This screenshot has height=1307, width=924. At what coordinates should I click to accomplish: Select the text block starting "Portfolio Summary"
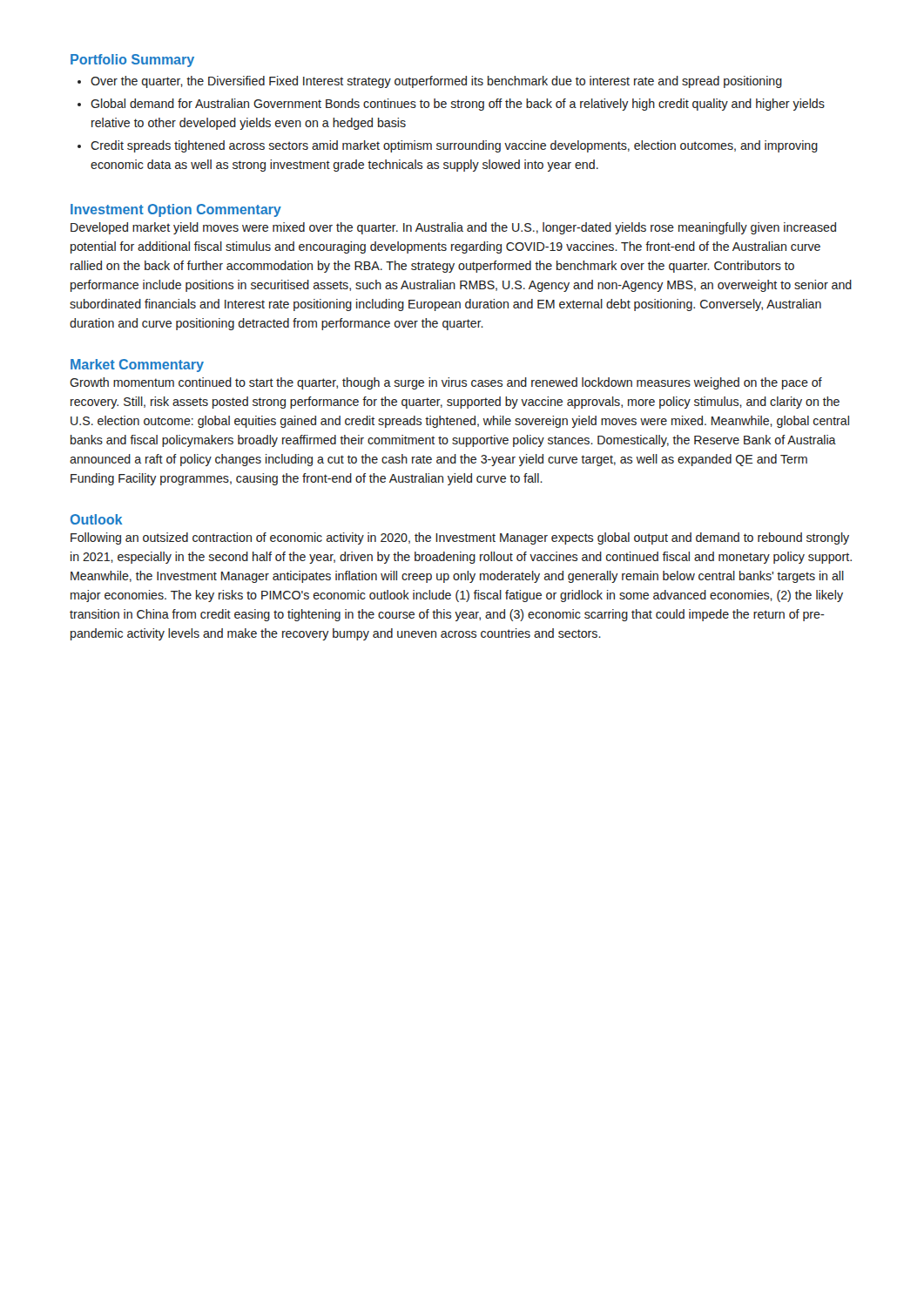tap(132, 60)
